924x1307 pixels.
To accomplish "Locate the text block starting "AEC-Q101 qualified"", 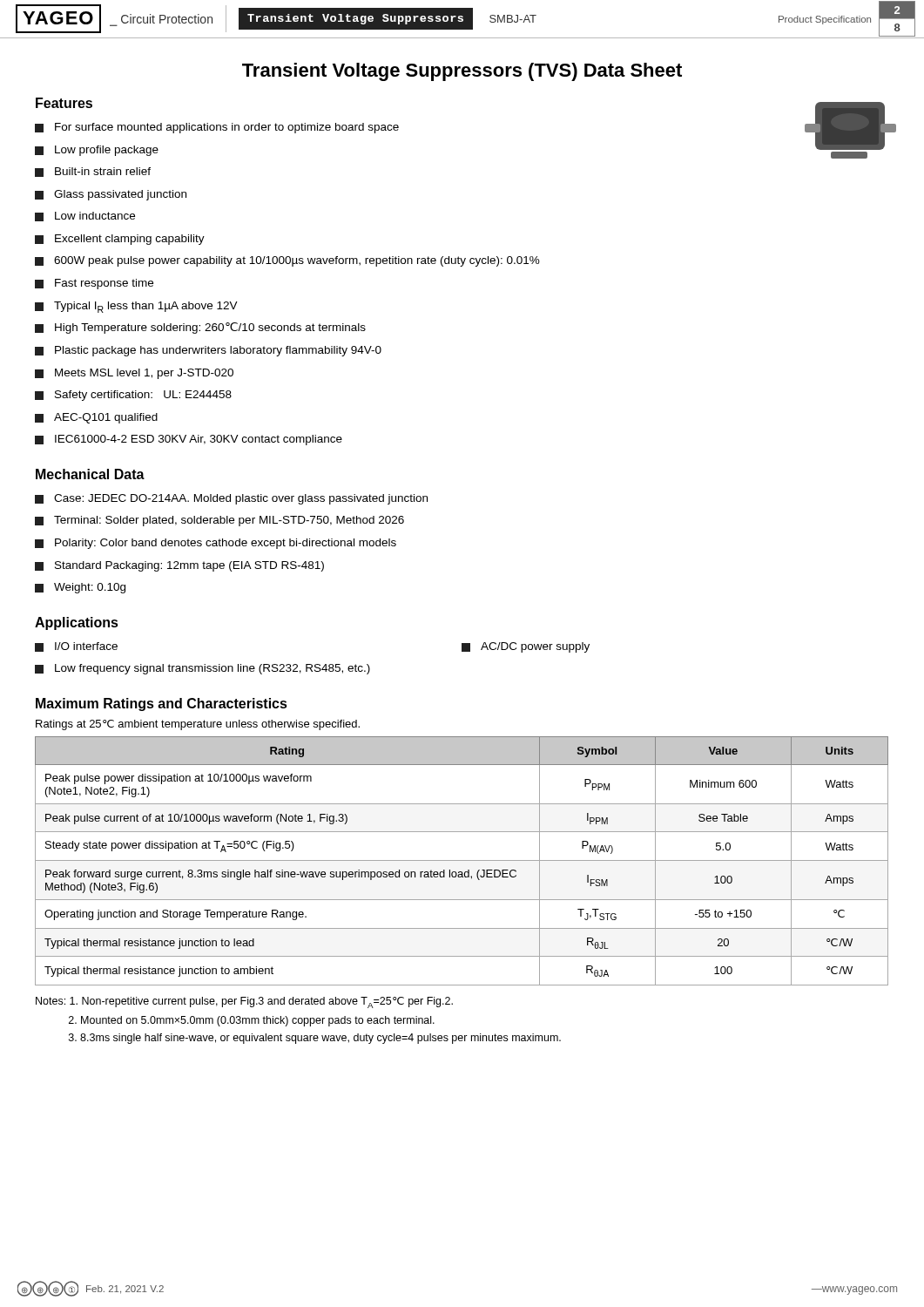I will (96, 418).
